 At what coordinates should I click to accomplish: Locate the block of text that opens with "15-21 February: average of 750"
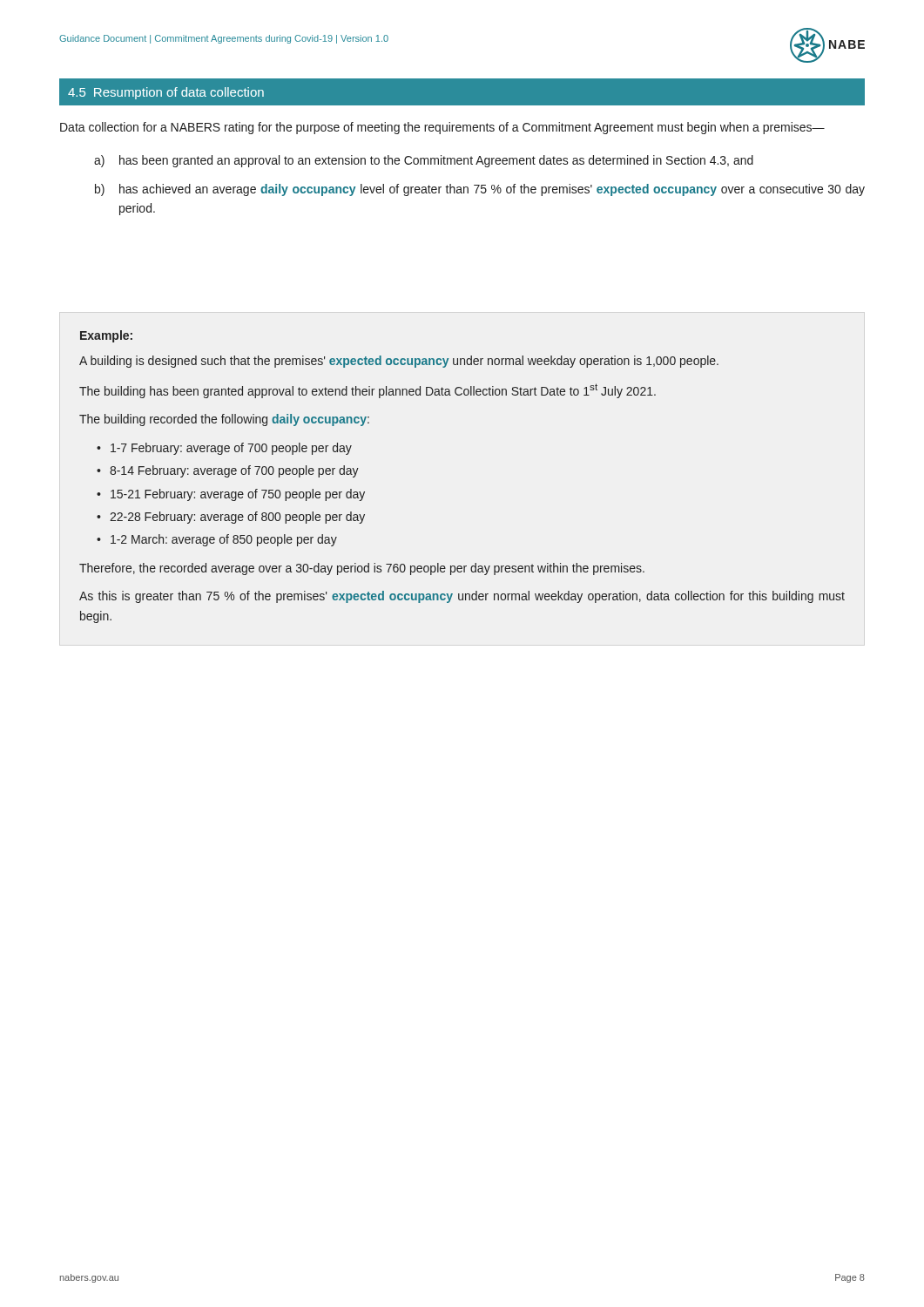[237, 494]
